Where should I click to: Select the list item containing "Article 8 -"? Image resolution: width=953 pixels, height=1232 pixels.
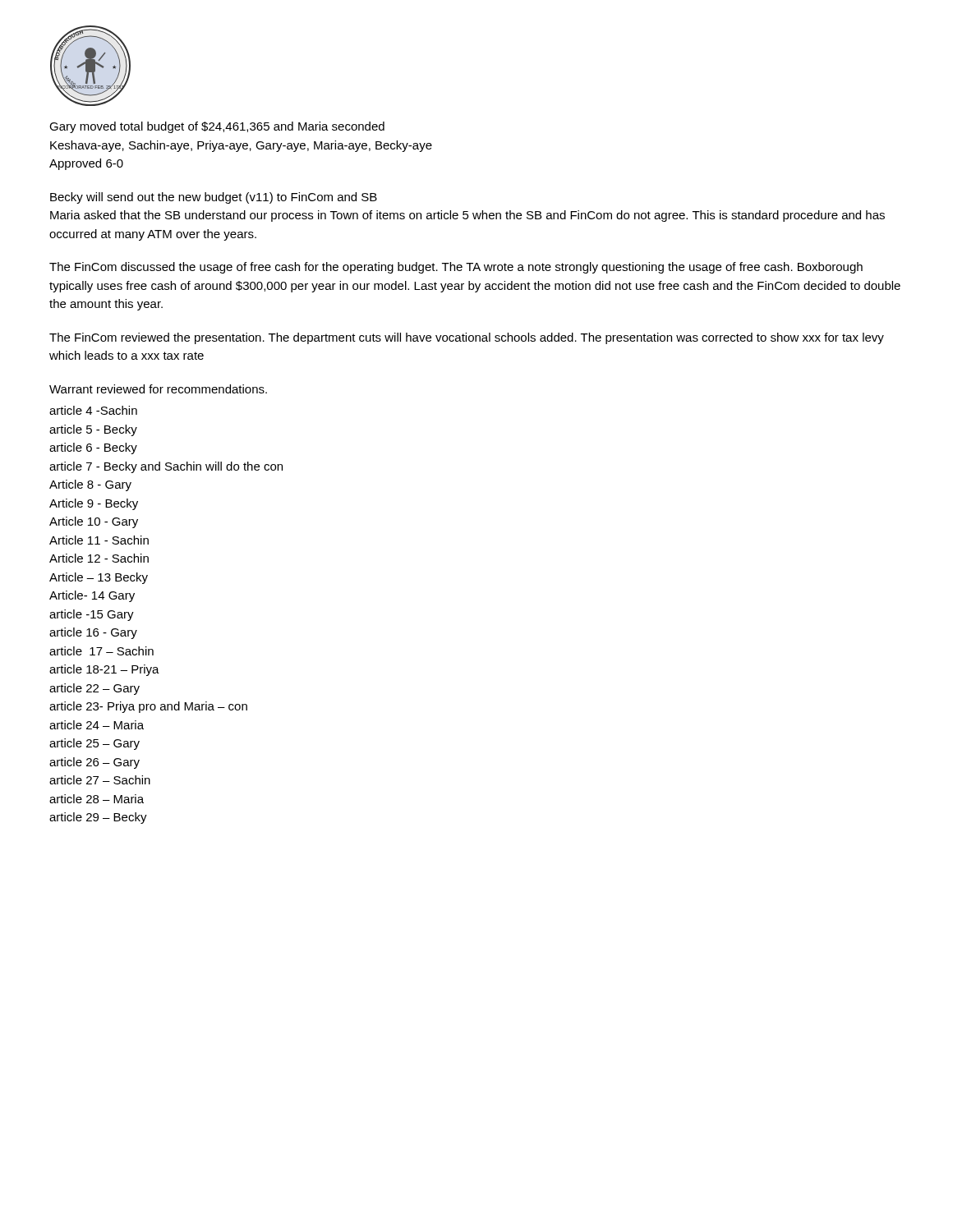pos(90,484)
